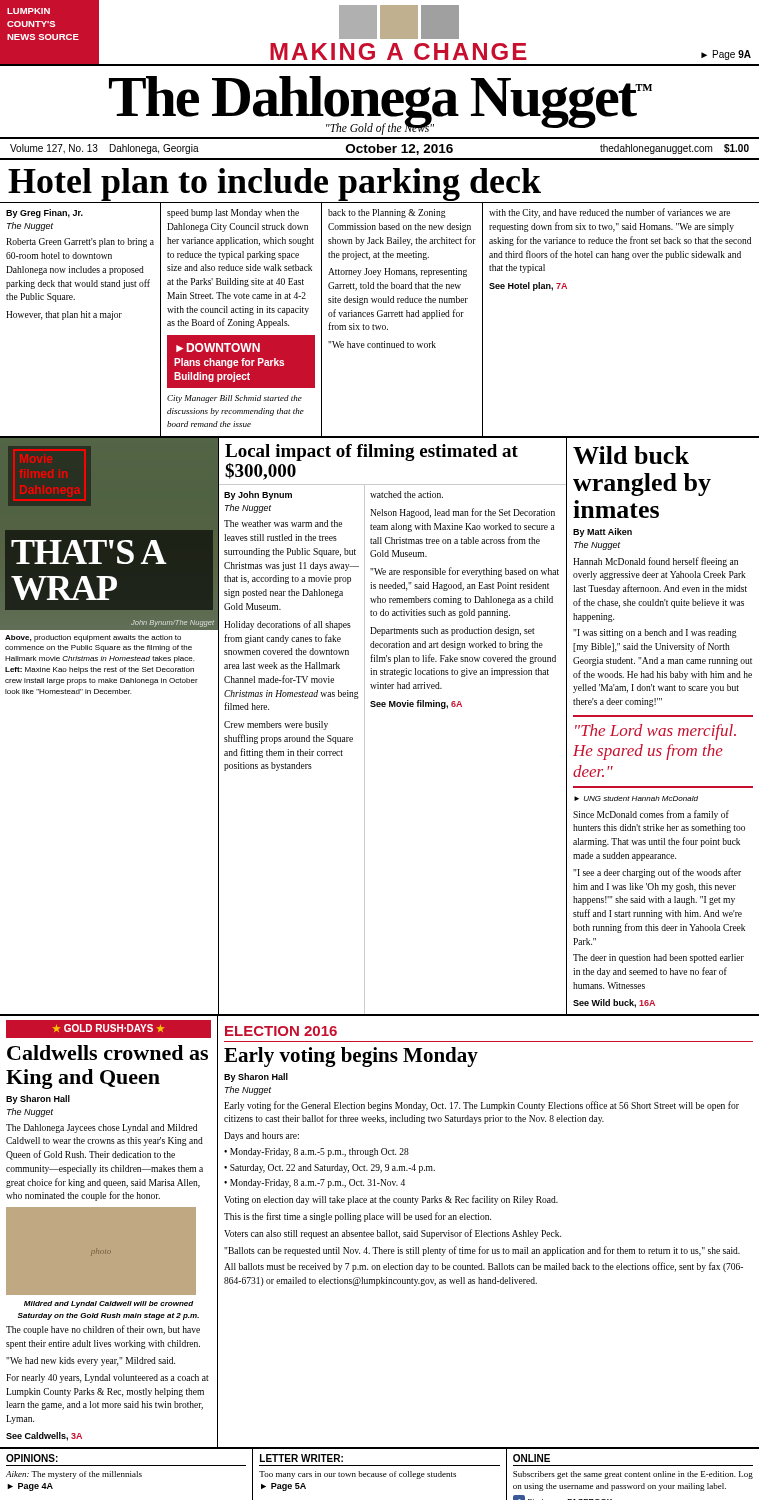Select the section header containing "Early voting begins Monday"

[351, 1056]
